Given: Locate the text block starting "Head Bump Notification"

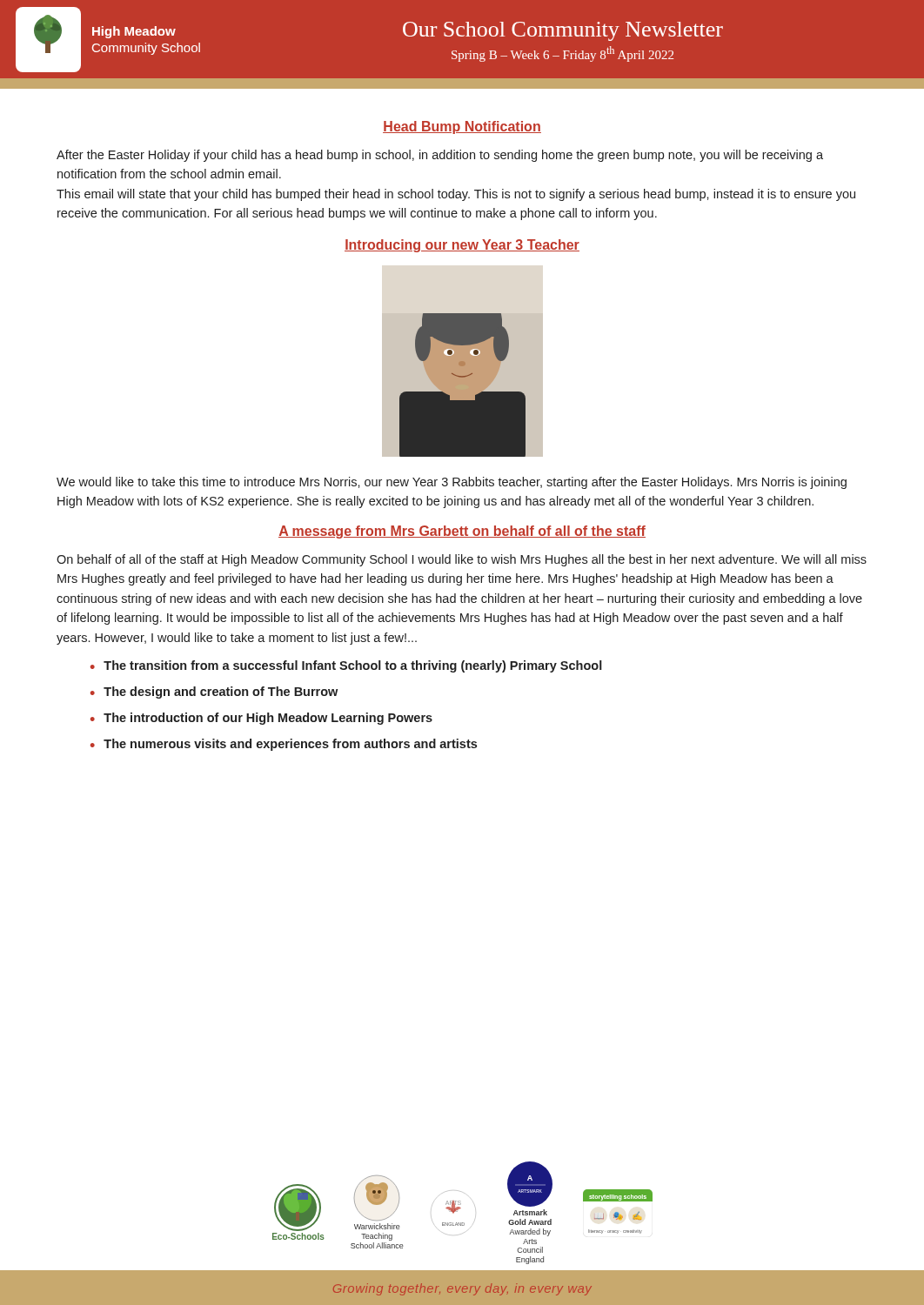Looking at the screenshot, I should [x=462, y=127].
